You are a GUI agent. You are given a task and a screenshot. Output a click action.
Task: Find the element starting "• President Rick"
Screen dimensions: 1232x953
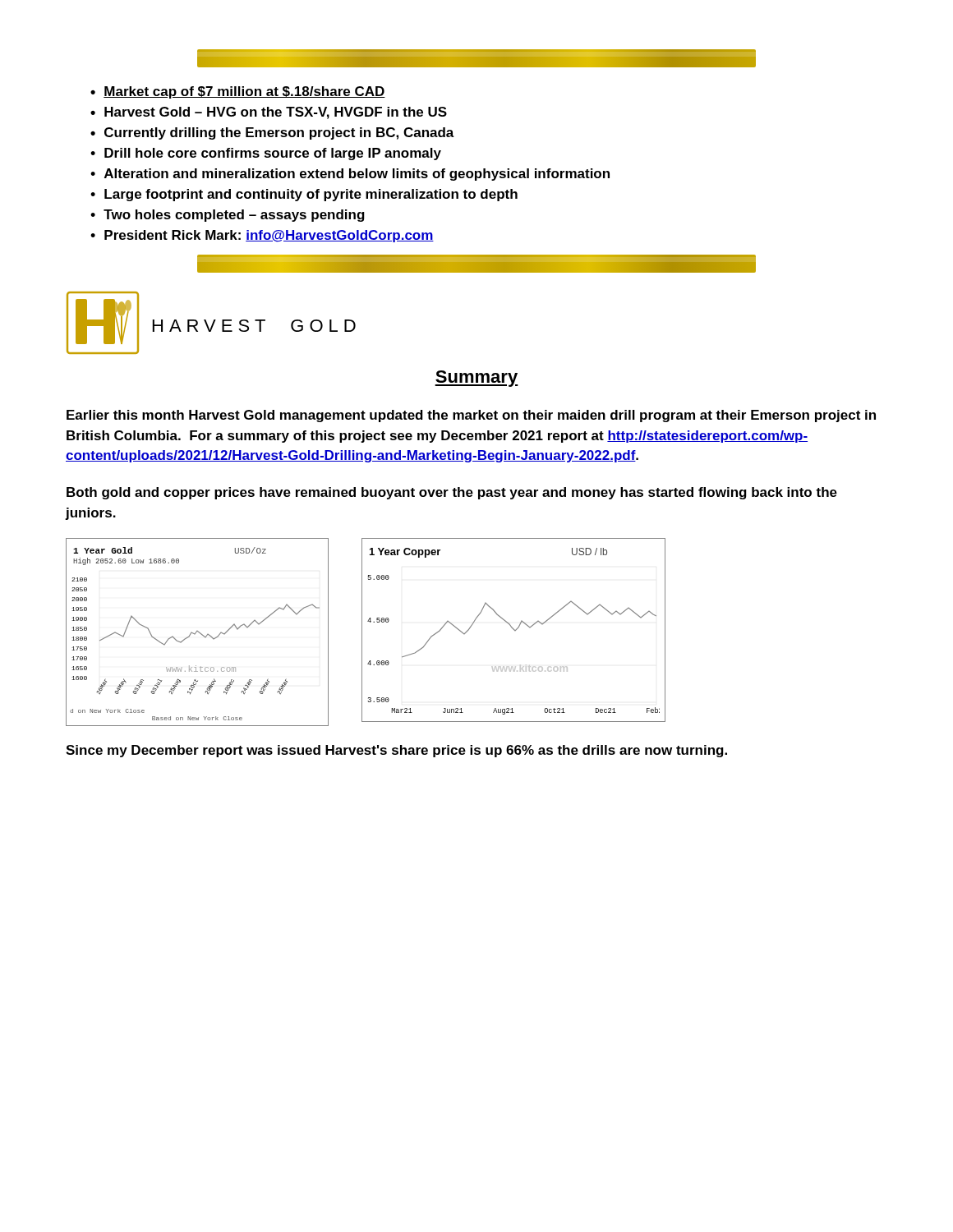pos(262,236)
